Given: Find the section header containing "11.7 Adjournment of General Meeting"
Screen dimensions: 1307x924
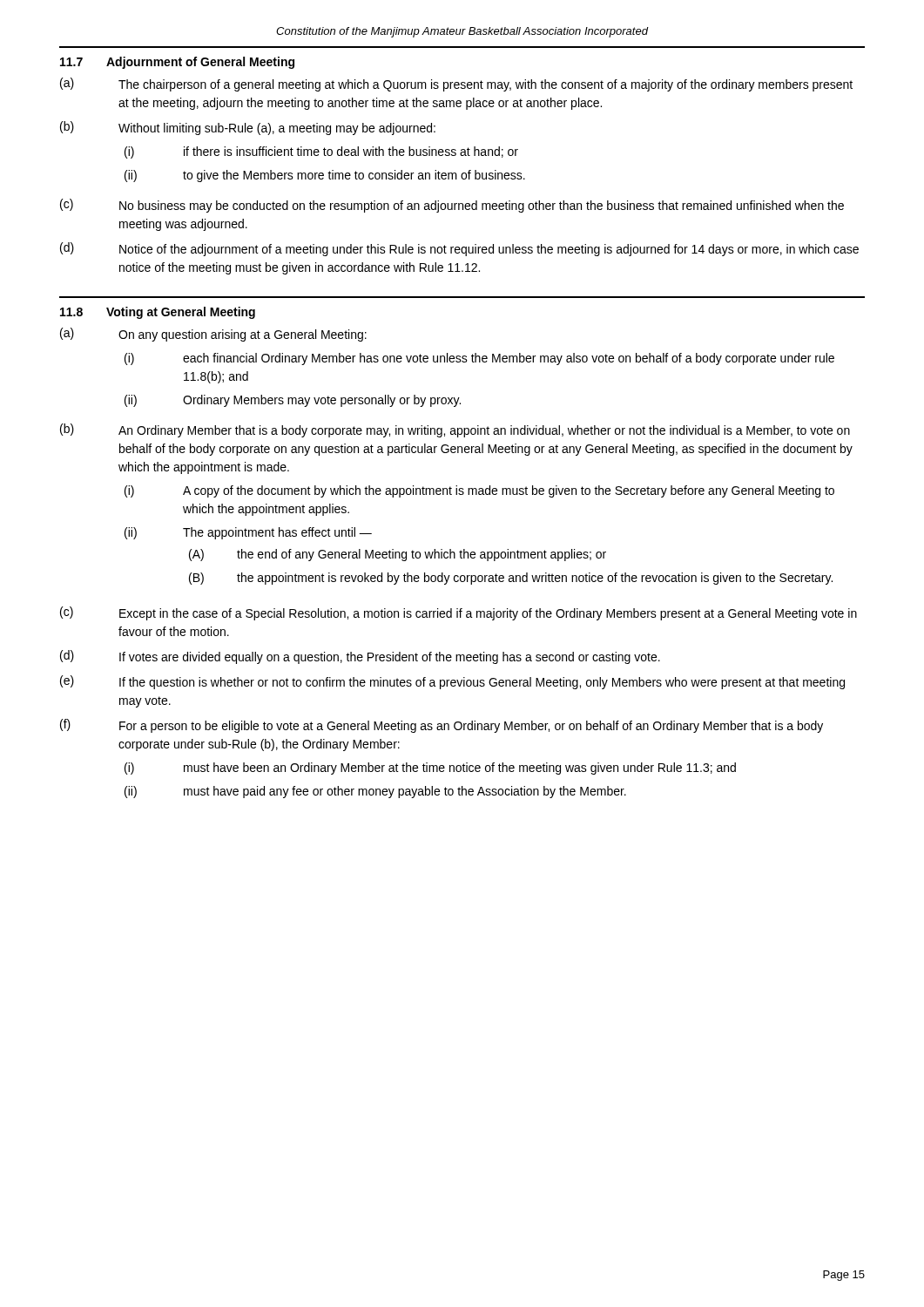Looking at the screenshot, I should point(177,61).
